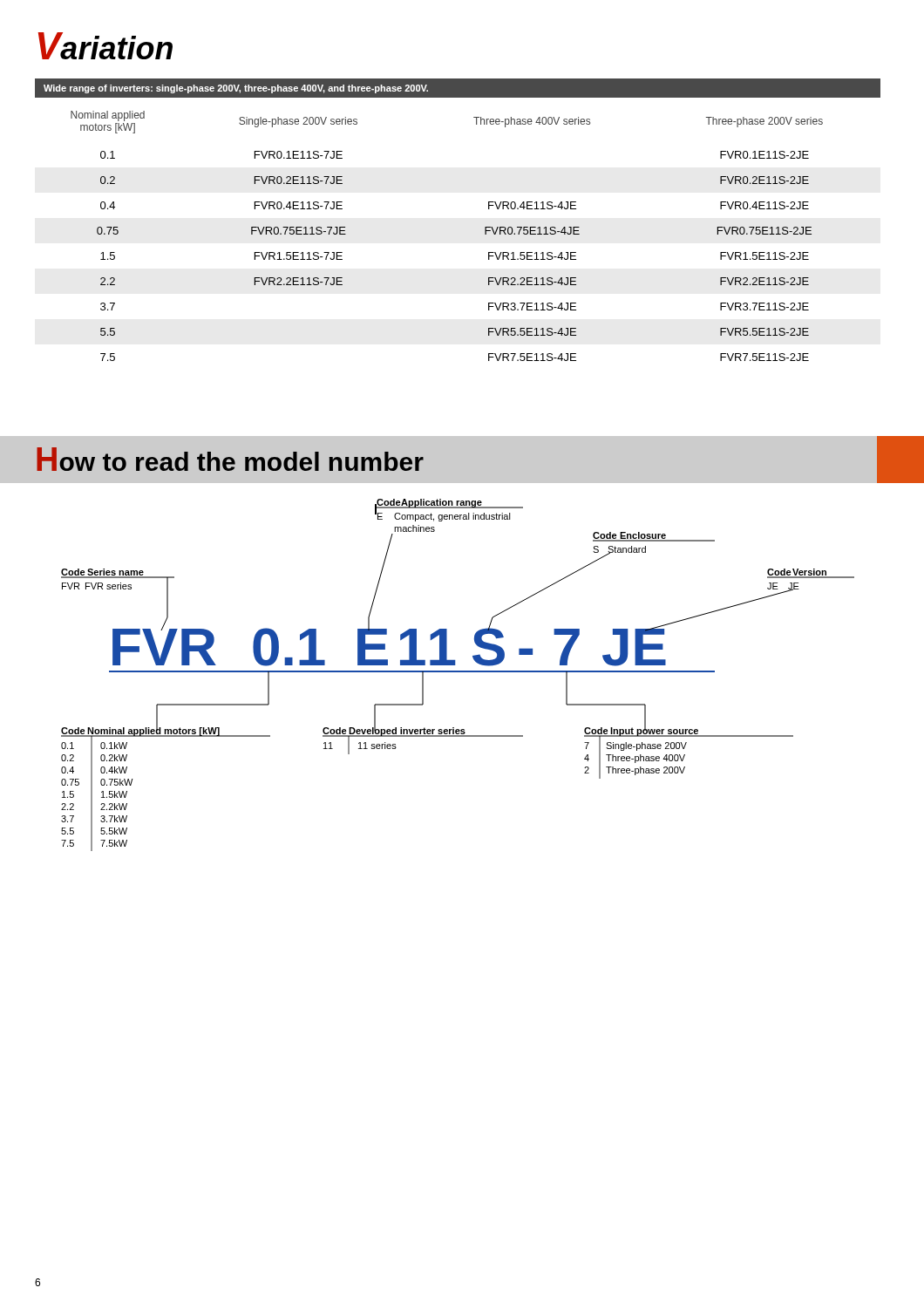Find the text block containing "Wide range of inverters:"

[236, 88]
